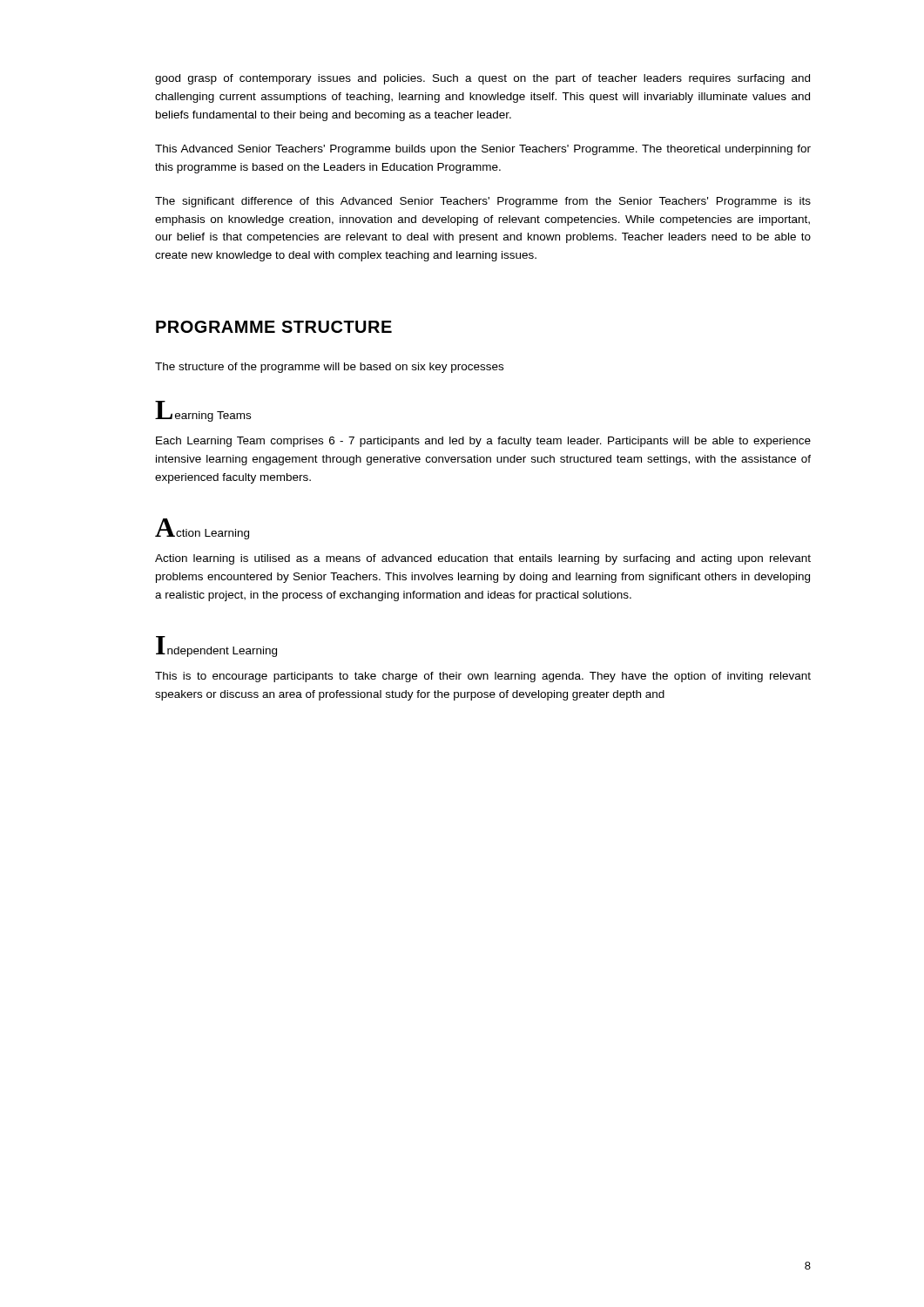
Task: Find the text starting "PROGRAMME STRUCTURE"
Action: 274,327
